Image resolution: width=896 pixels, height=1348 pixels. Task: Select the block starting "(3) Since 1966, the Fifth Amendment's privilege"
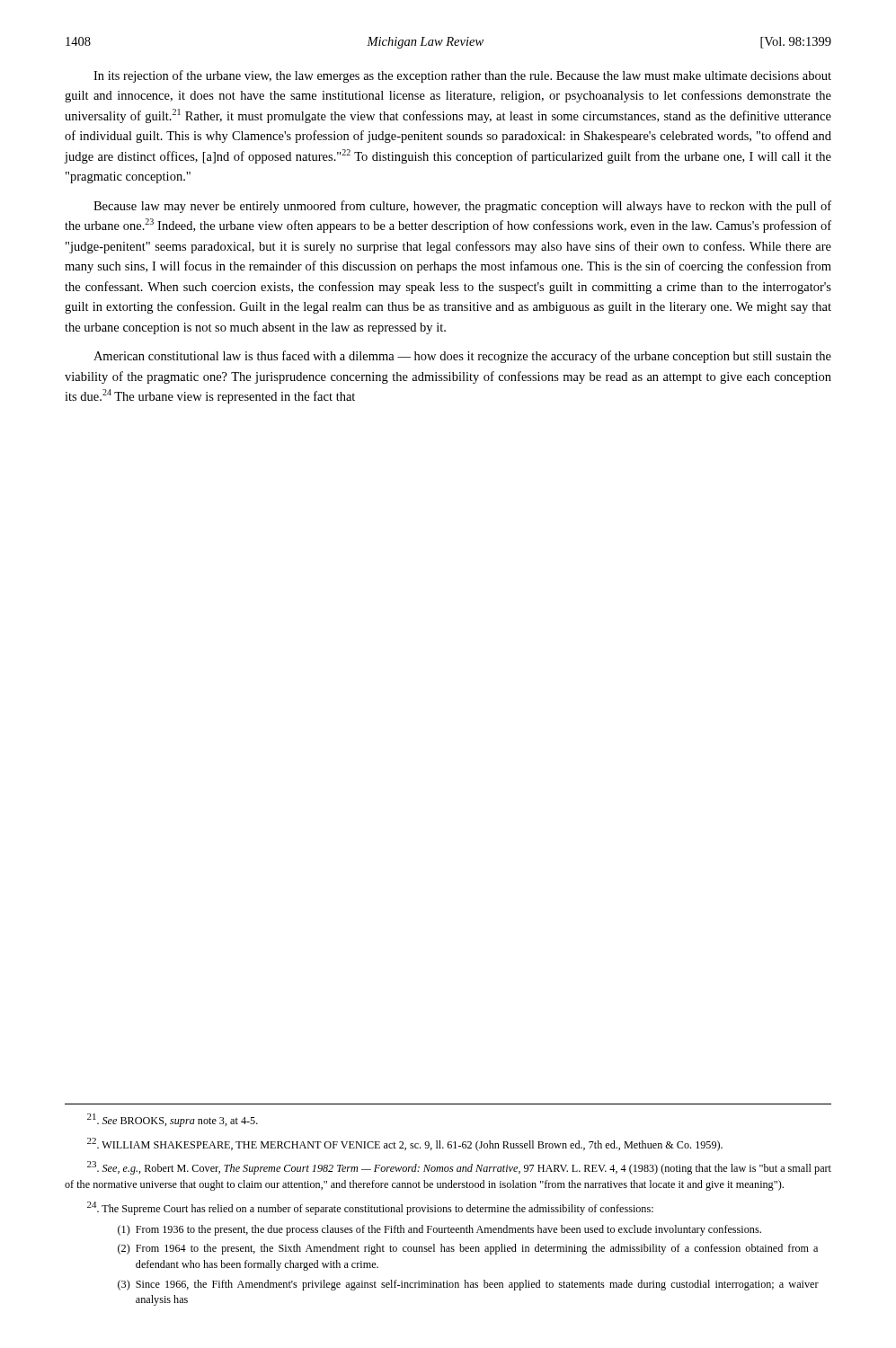(x=464, y=1293)
